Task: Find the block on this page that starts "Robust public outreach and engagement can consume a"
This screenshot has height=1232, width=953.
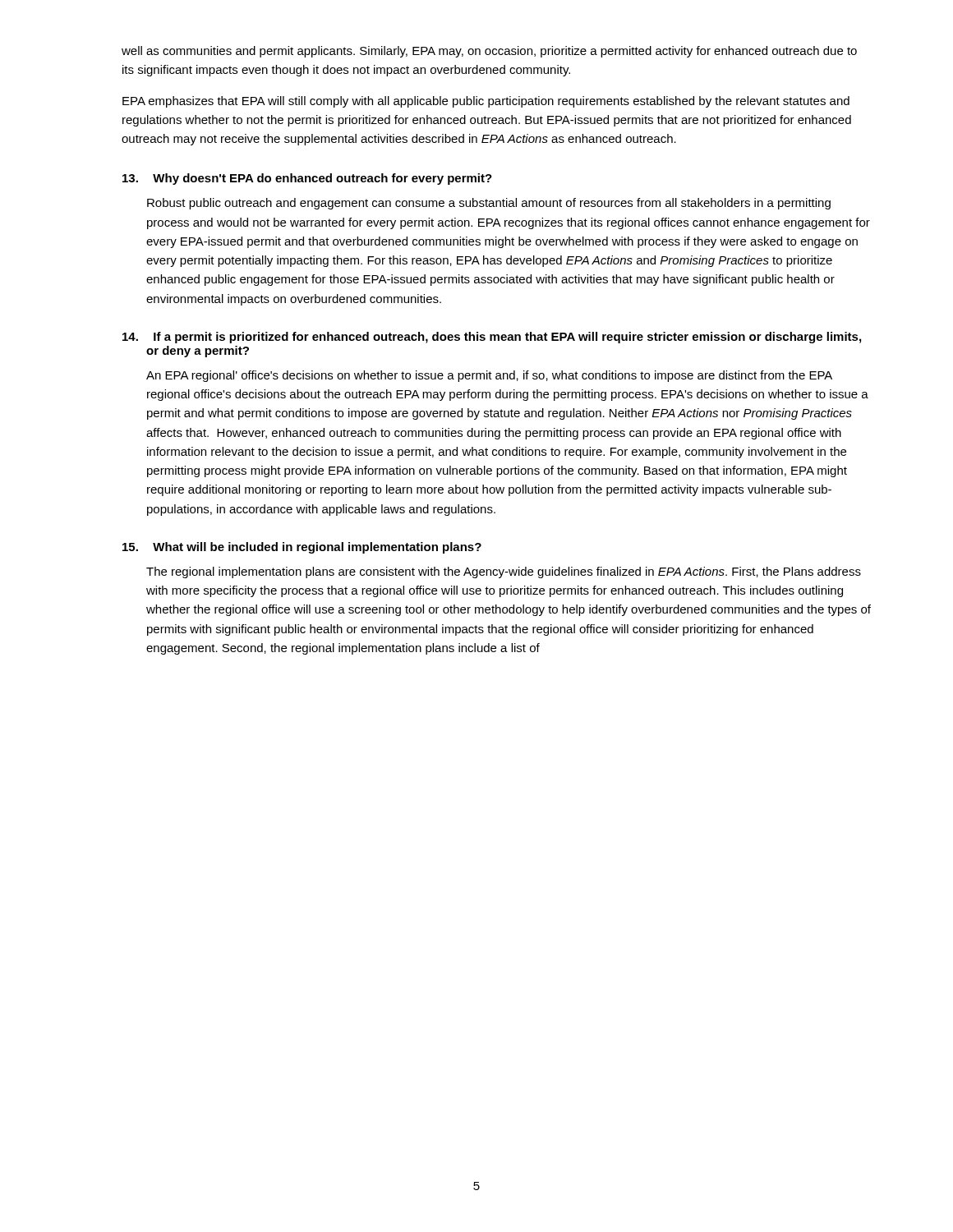Action: 508,250
